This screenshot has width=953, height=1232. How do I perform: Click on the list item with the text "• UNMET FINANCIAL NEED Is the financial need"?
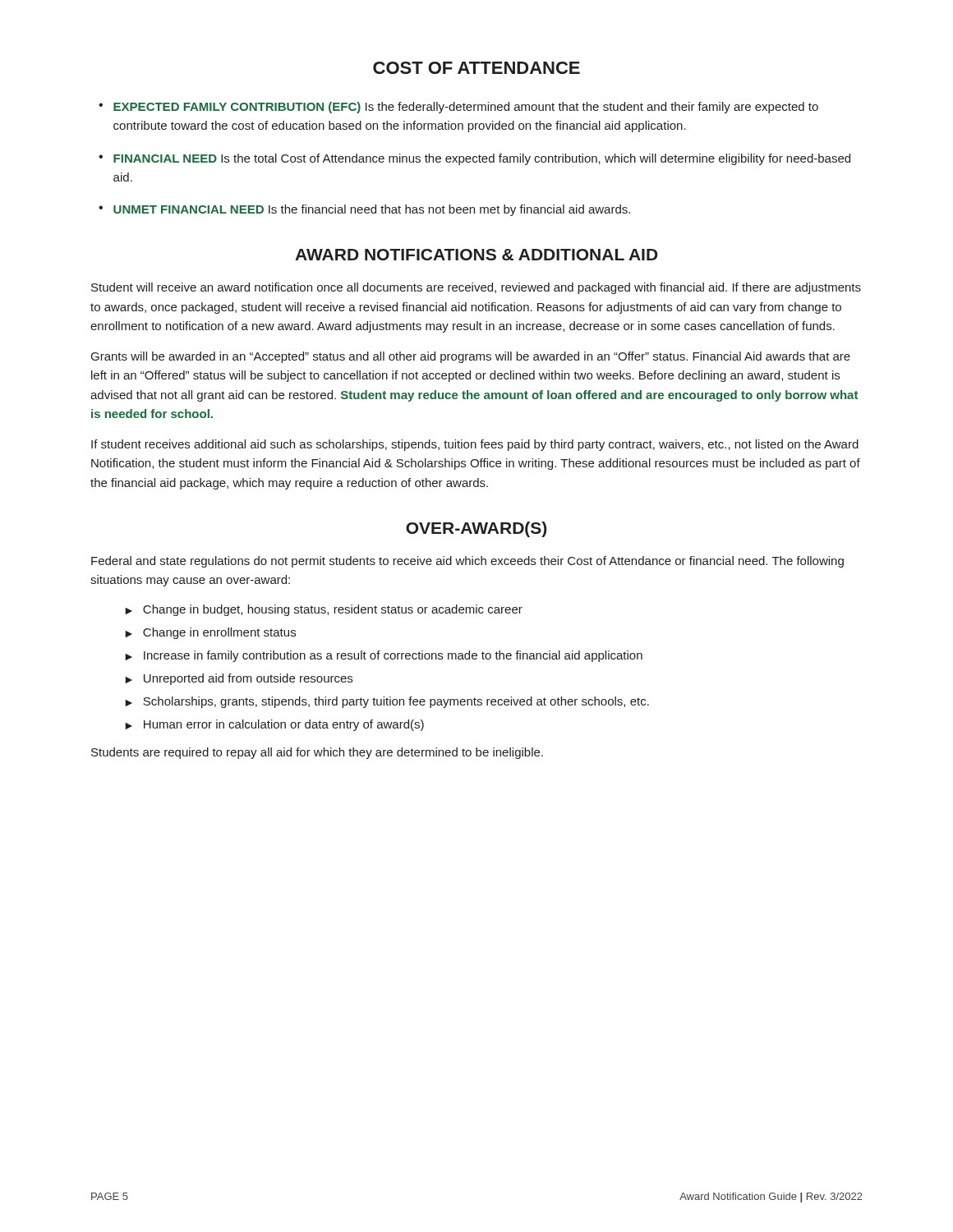481,209
